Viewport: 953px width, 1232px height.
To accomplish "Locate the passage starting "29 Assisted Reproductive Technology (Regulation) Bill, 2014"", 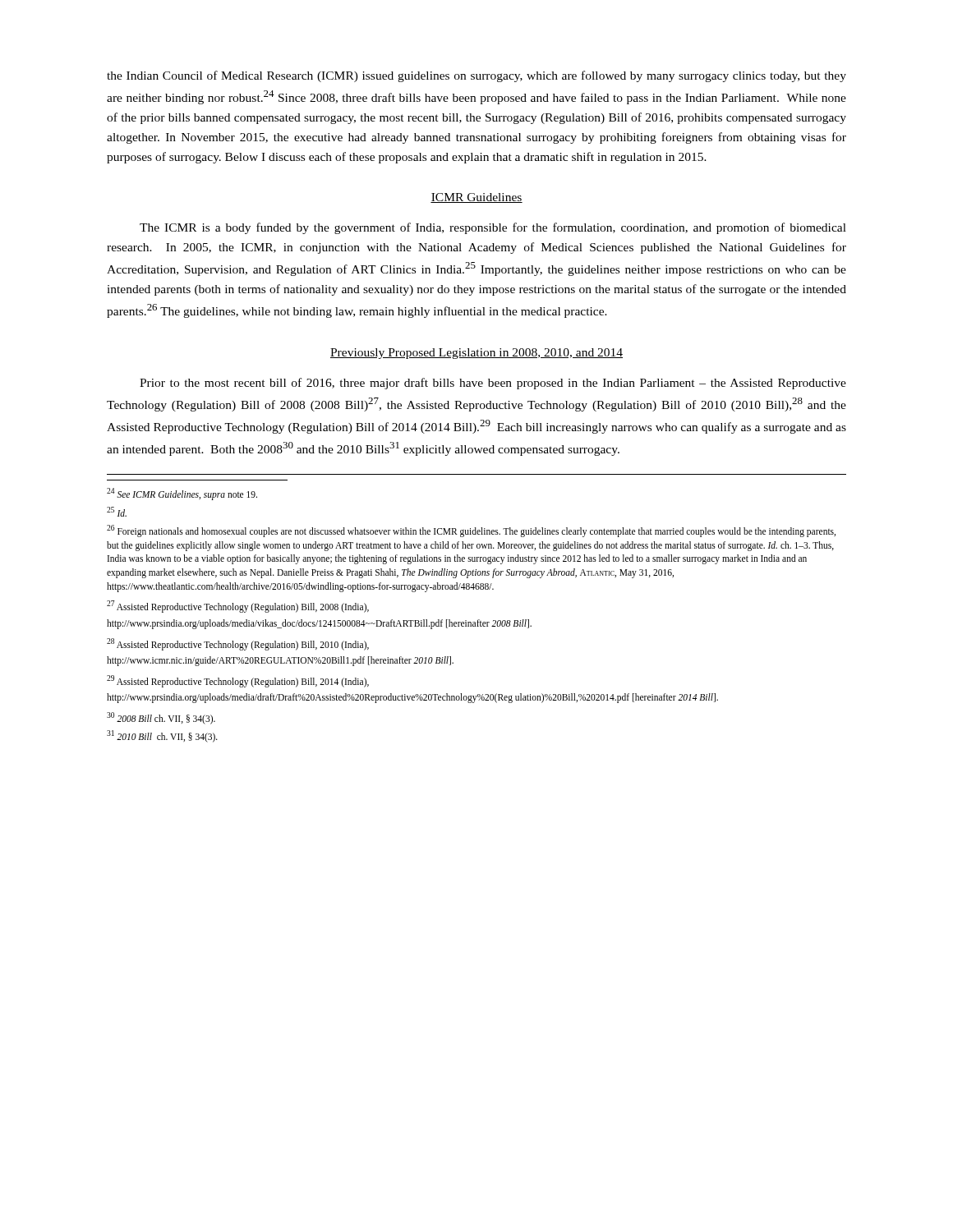I will pos(238,680).
